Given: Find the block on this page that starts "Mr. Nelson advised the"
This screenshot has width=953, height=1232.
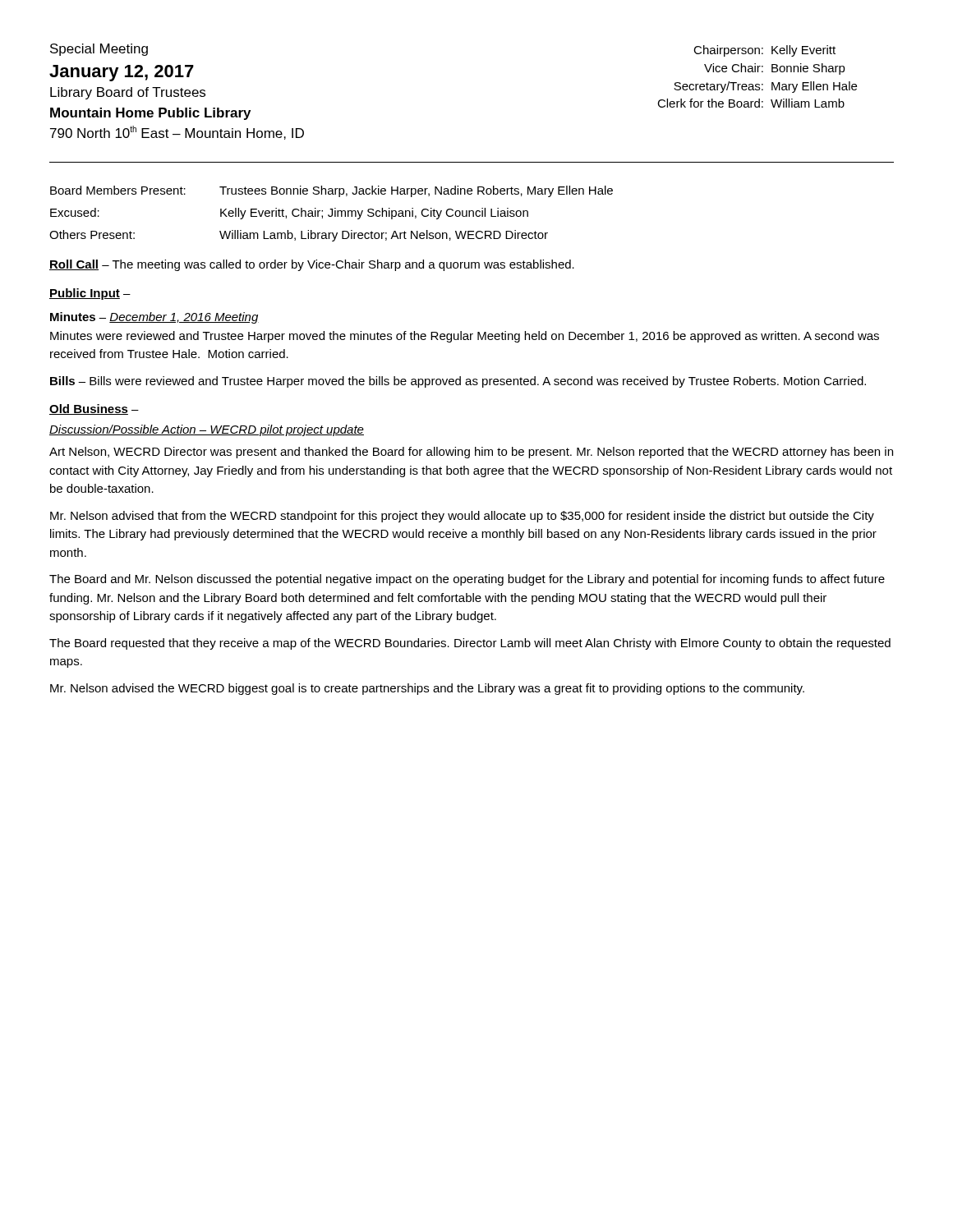Looking at the screenshot, I should (x=472, y=688).
